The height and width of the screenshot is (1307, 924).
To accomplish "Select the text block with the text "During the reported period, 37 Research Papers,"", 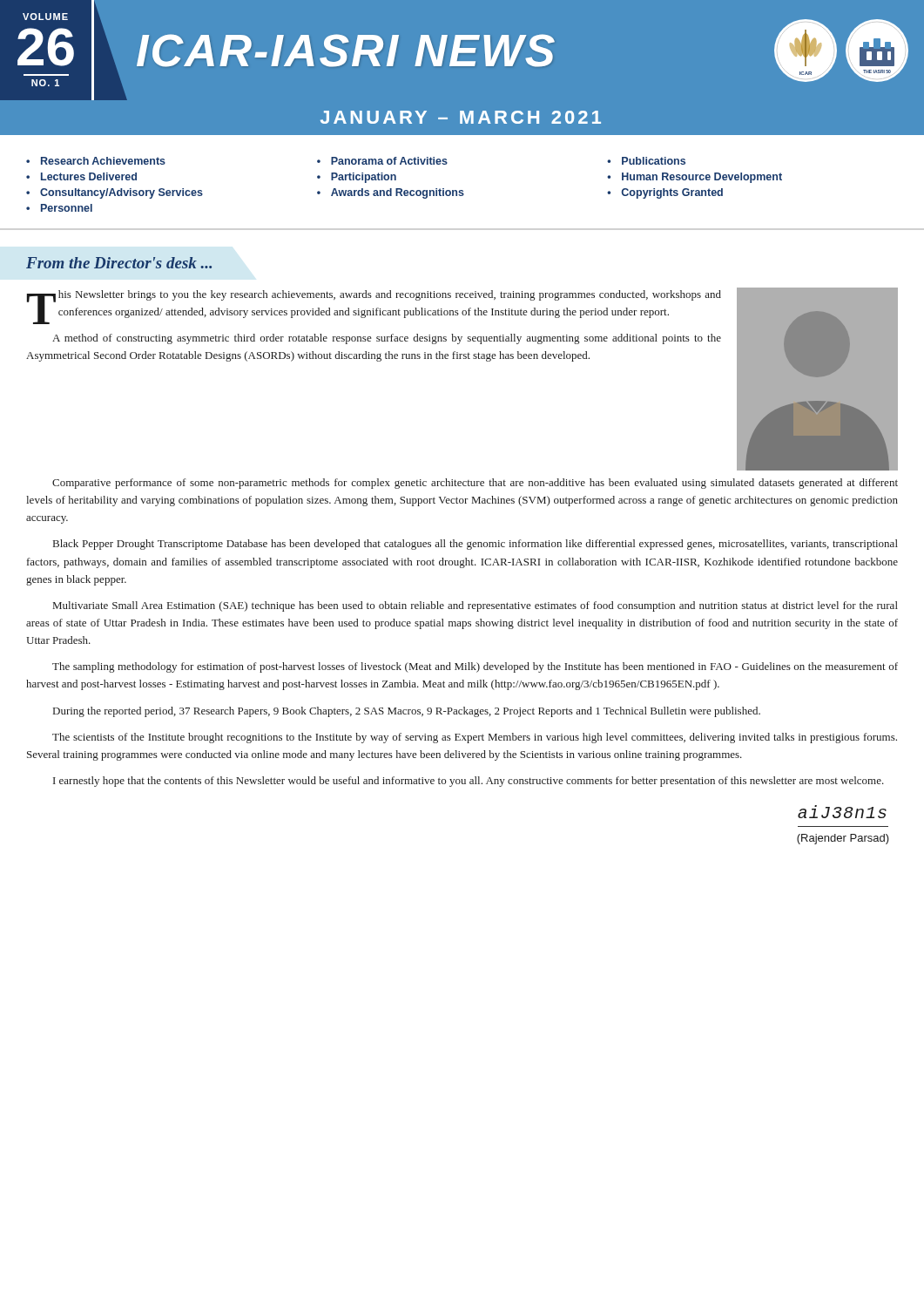I will click(407, 710).
